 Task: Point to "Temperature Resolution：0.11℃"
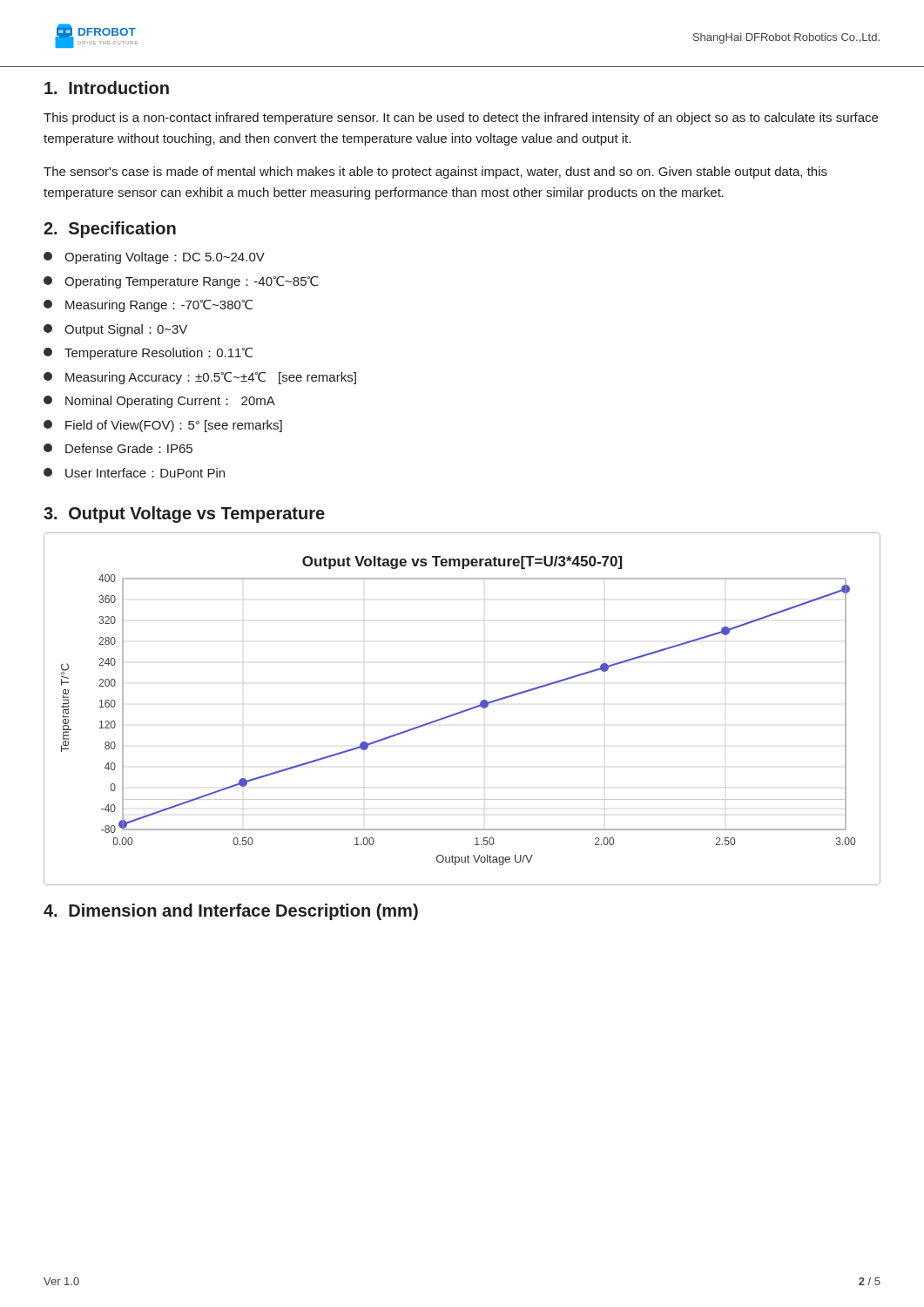(149, 353)
